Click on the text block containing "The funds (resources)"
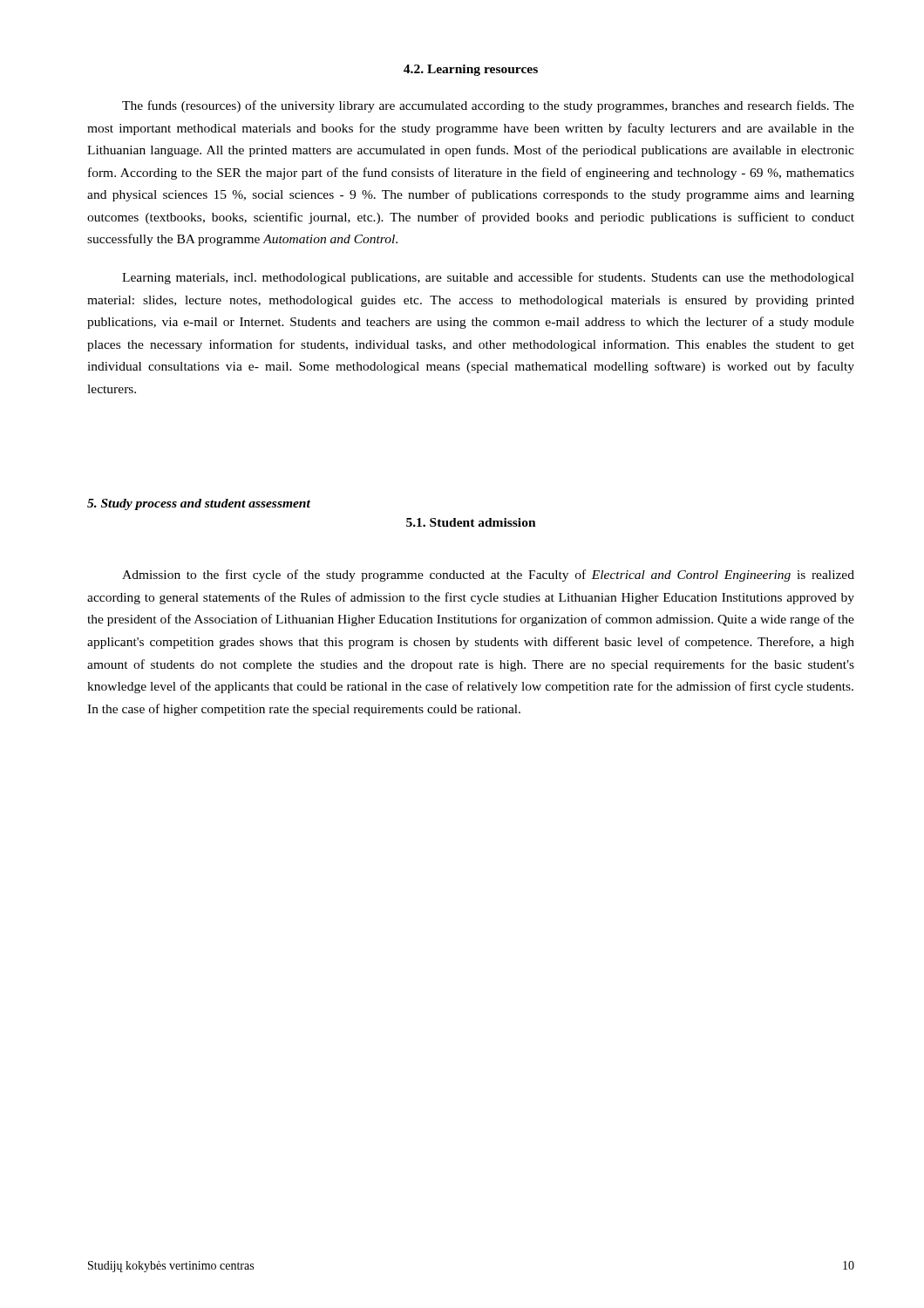This screenshot has height=1308, width=924. coord(471,172)
